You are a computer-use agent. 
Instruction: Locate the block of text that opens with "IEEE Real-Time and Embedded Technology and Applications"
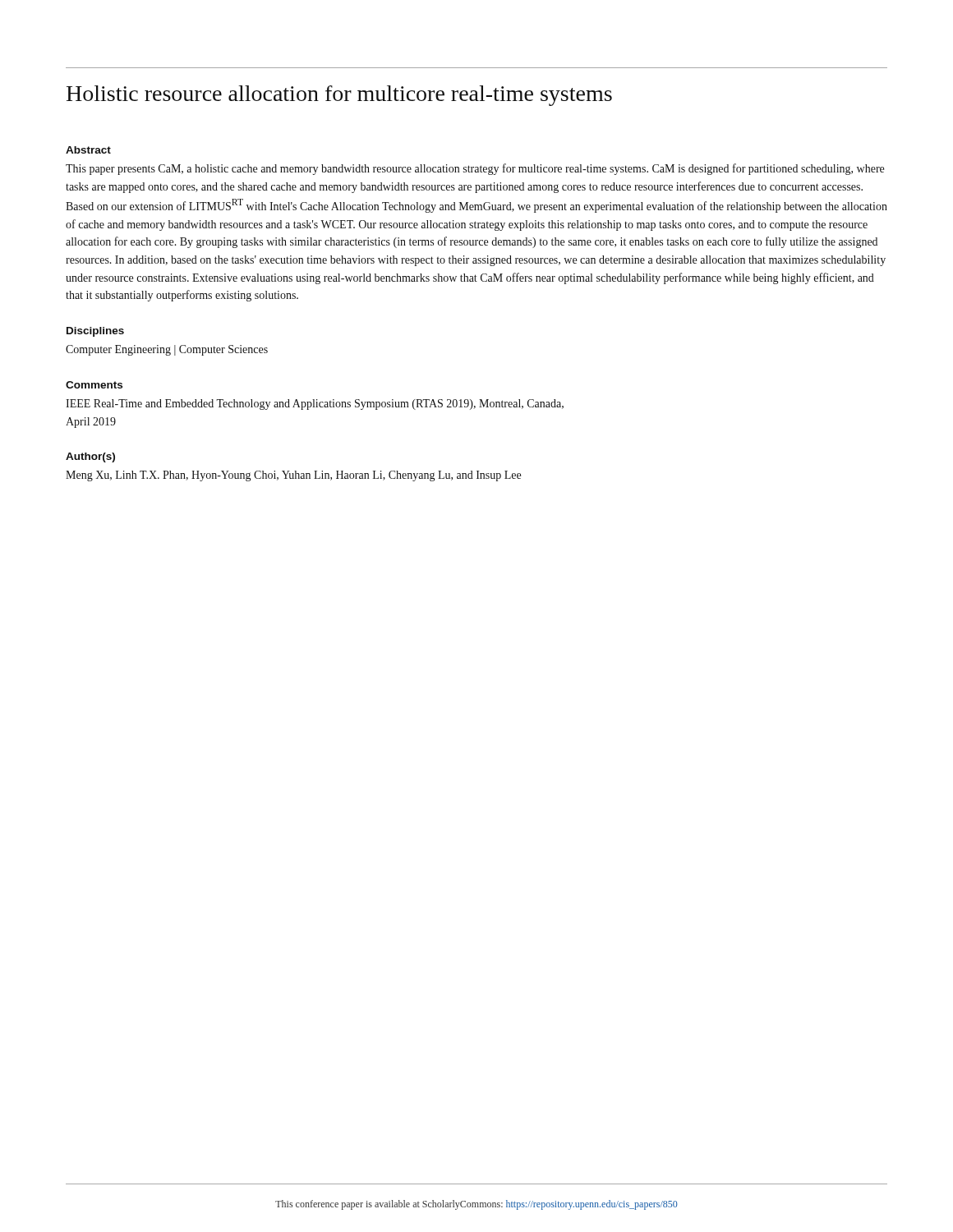click(476, 413)
